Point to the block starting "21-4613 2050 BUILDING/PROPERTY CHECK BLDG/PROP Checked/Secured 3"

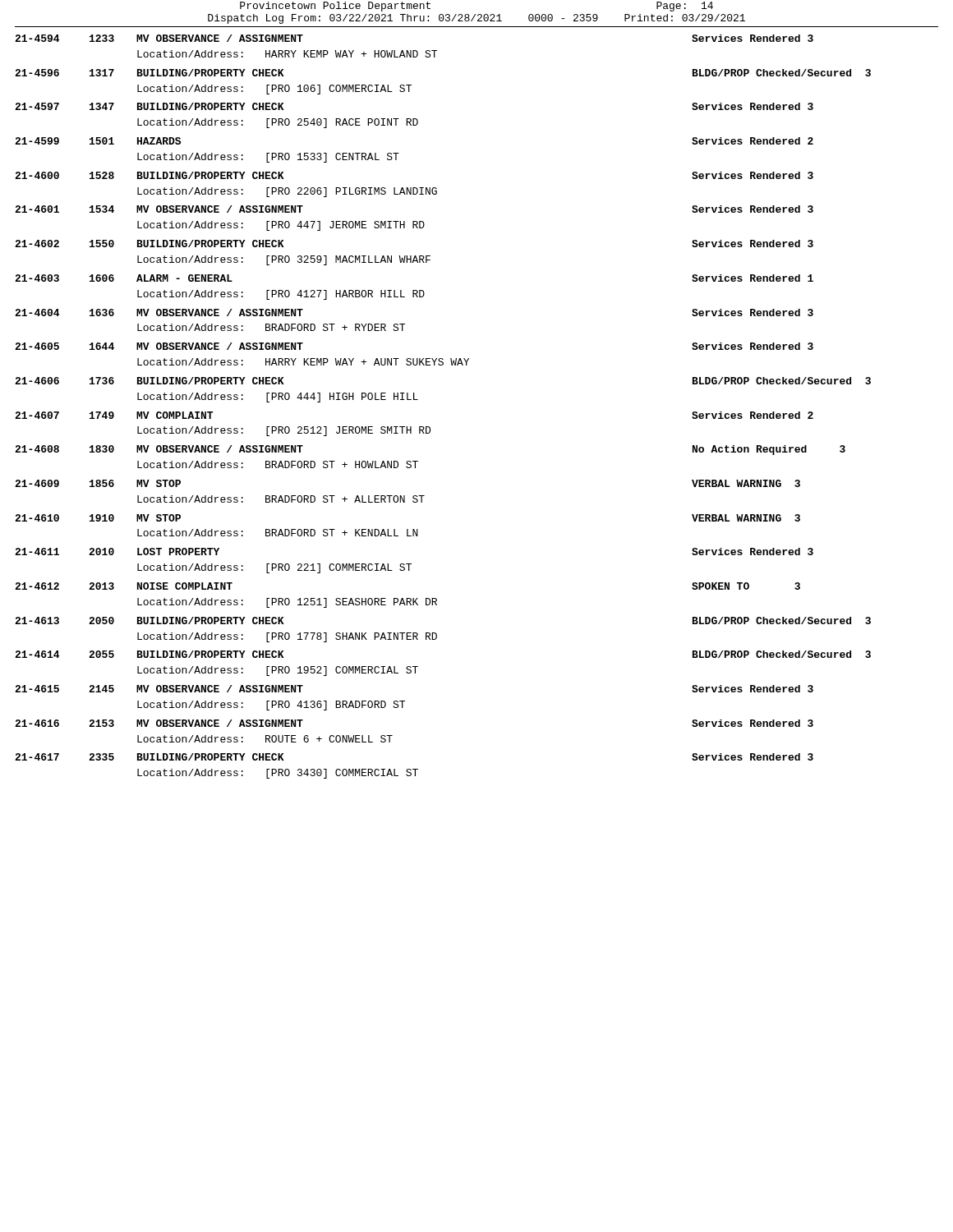[37, 621]
